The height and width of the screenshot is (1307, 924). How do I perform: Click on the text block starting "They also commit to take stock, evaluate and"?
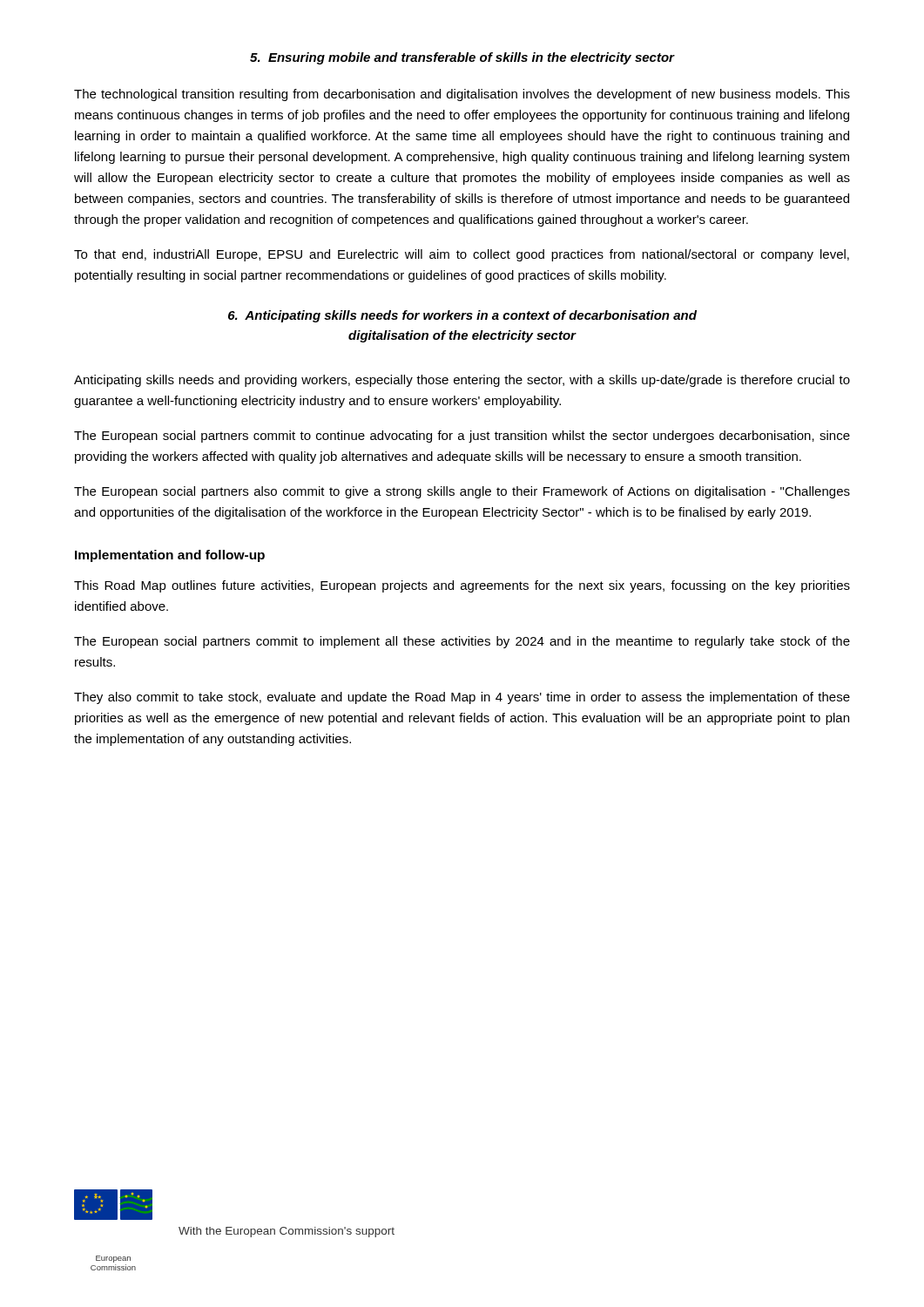(462, 718)
